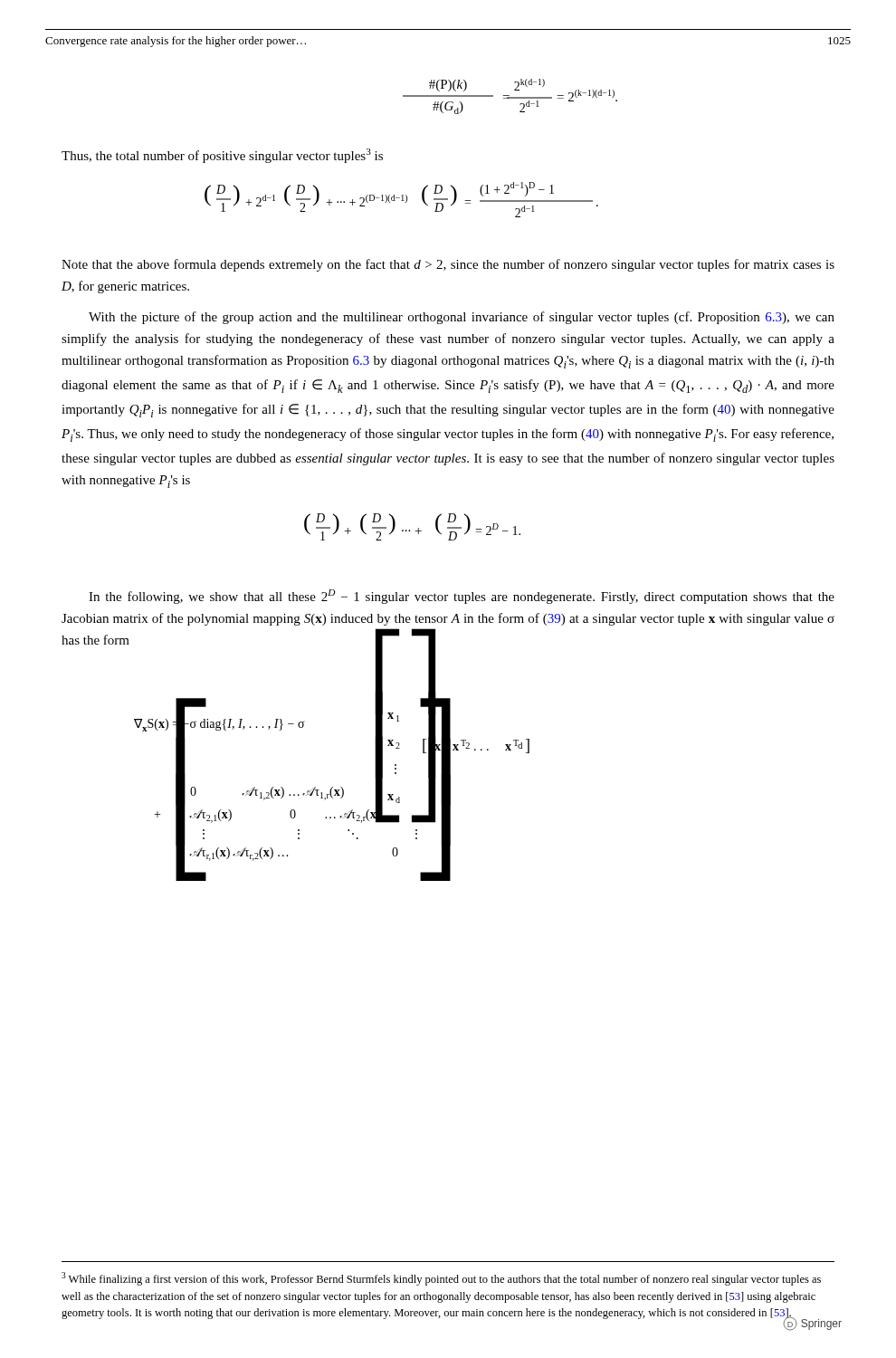
Task: Find the element starting "(P)(k) #(Gd) = 2k(d−1) 2d−1 = 2(k−1)(d−1)."
Action: [x=465, y=101]
